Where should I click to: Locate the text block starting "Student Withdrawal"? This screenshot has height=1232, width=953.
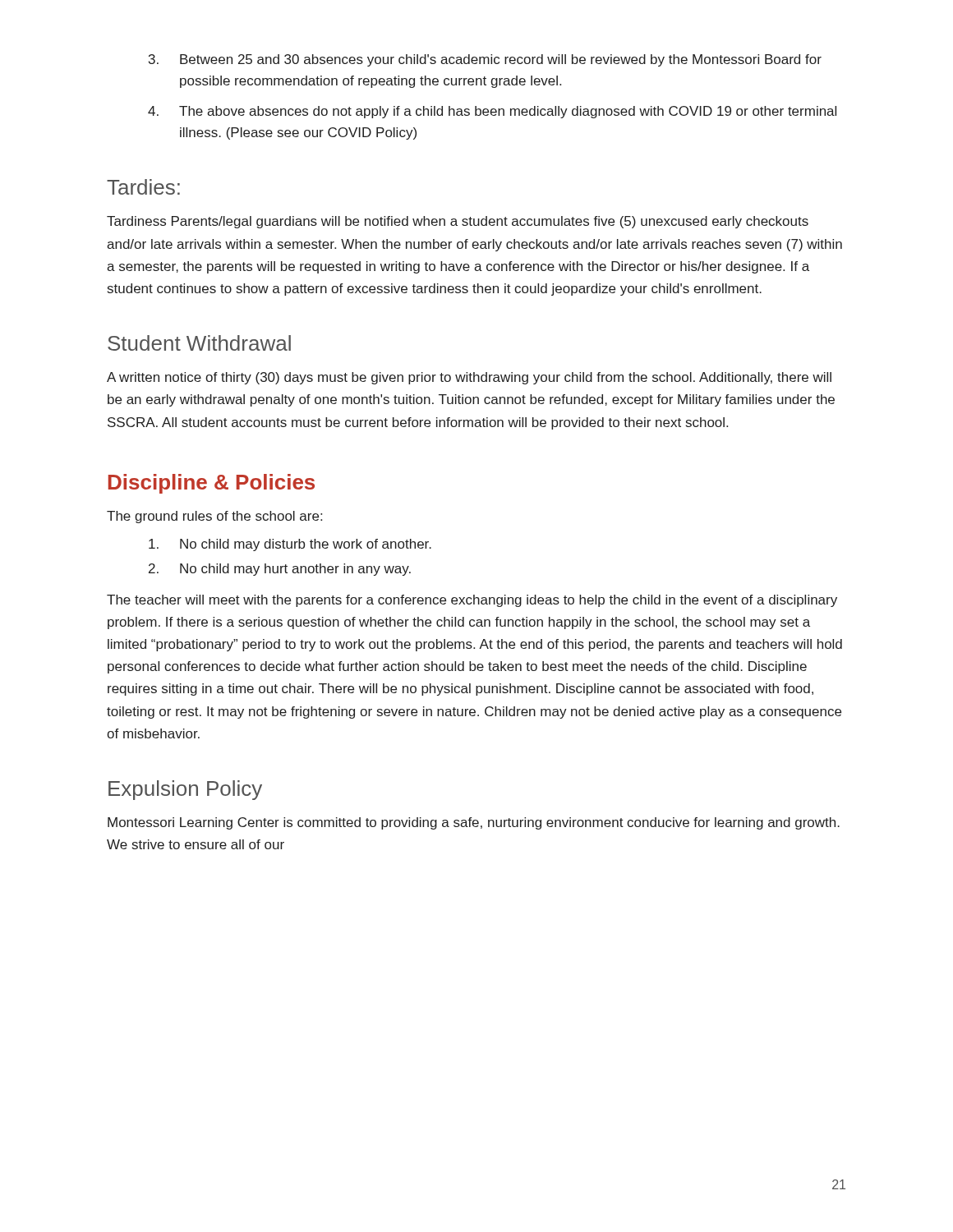tap(199, 343)
